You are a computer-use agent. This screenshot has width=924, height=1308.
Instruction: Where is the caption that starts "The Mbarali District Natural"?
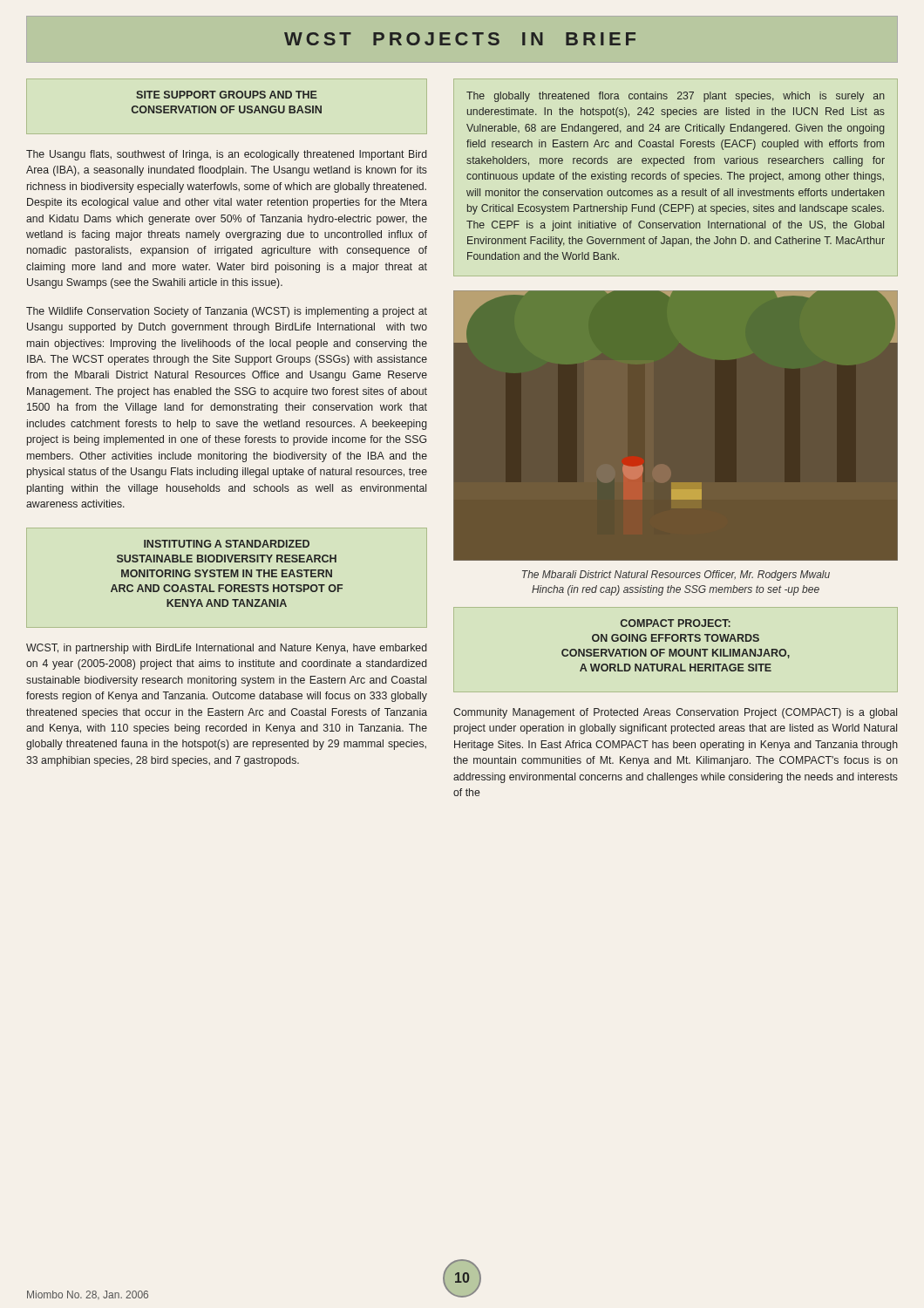click(676, 582)
